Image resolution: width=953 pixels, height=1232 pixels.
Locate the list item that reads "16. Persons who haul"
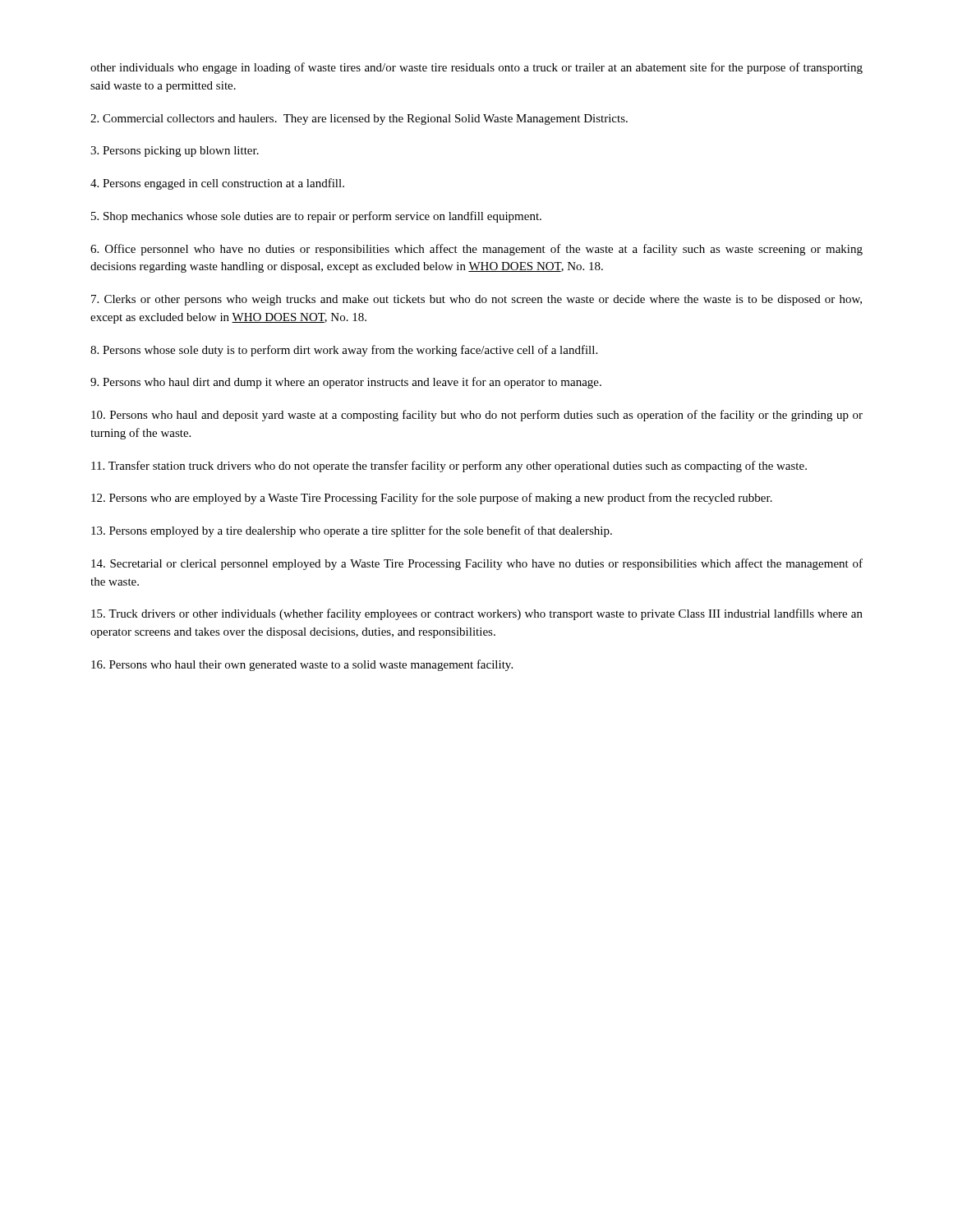click(x=302, y=664)
